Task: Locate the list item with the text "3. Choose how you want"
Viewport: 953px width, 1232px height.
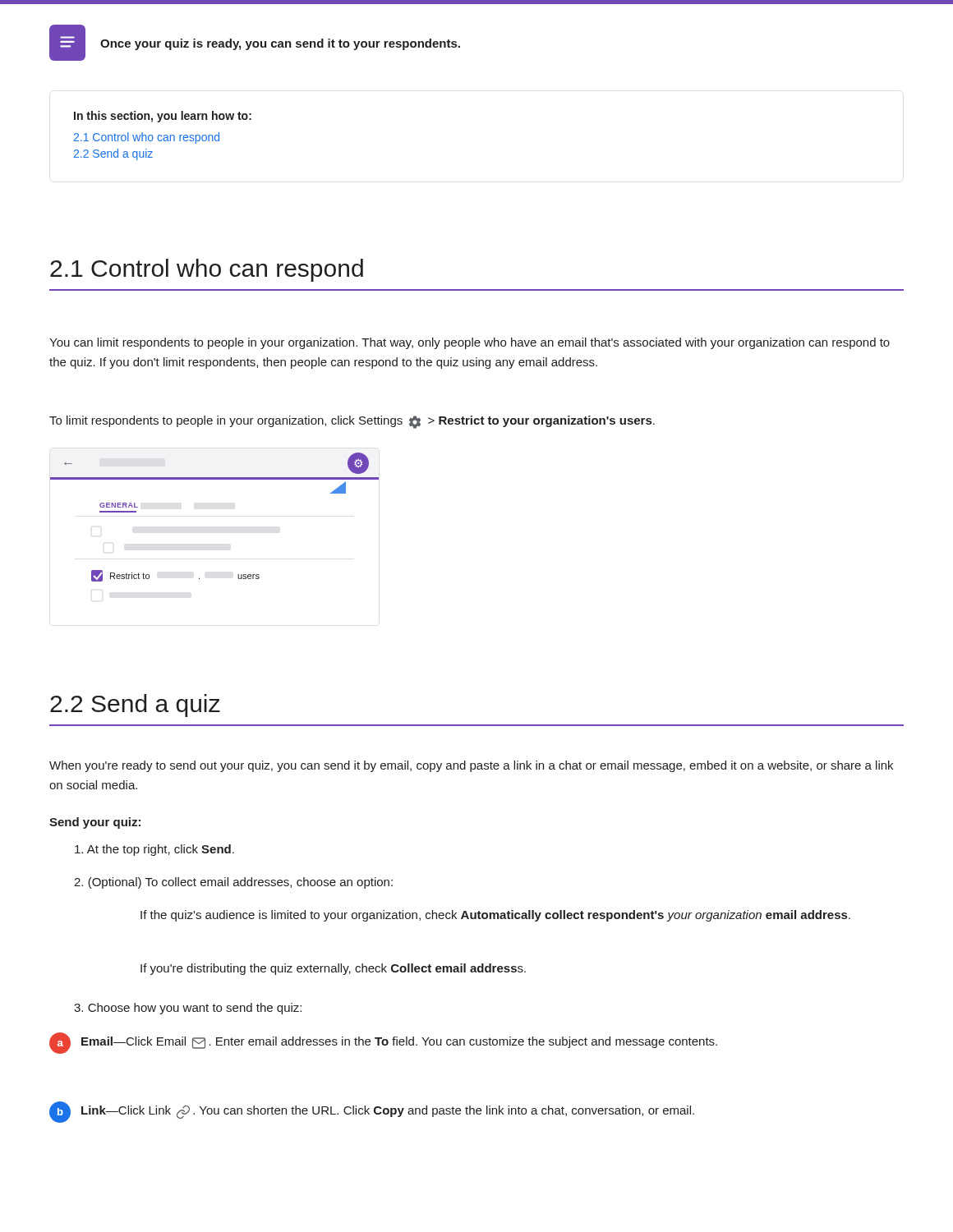Action: [188, 1007]
